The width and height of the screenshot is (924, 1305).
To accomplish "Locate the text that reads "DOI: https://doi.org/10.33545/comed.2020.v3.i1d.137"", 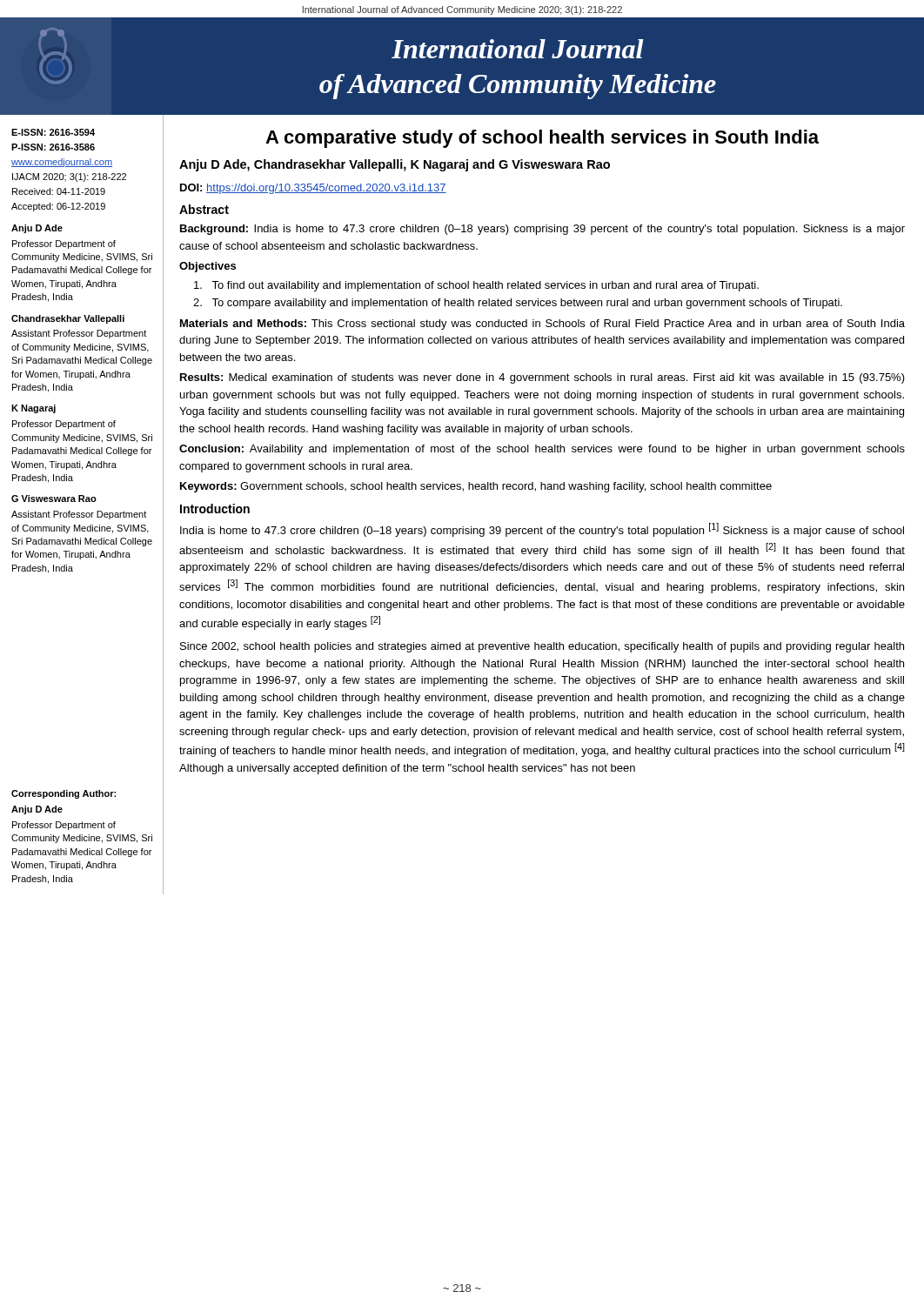I will click(x=313, y=187).
